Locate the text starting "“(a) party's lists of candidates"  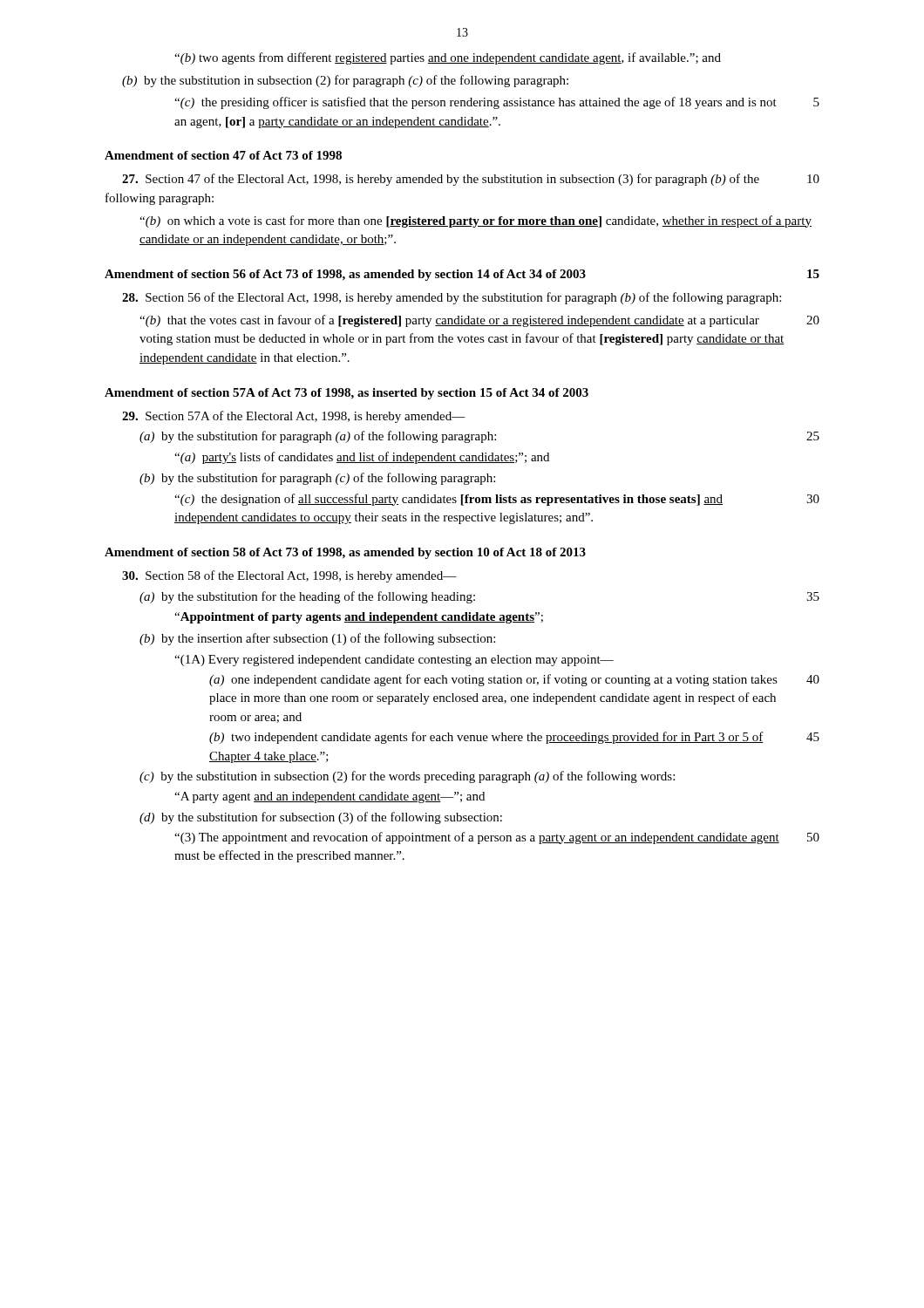click(x=362, y=457)
